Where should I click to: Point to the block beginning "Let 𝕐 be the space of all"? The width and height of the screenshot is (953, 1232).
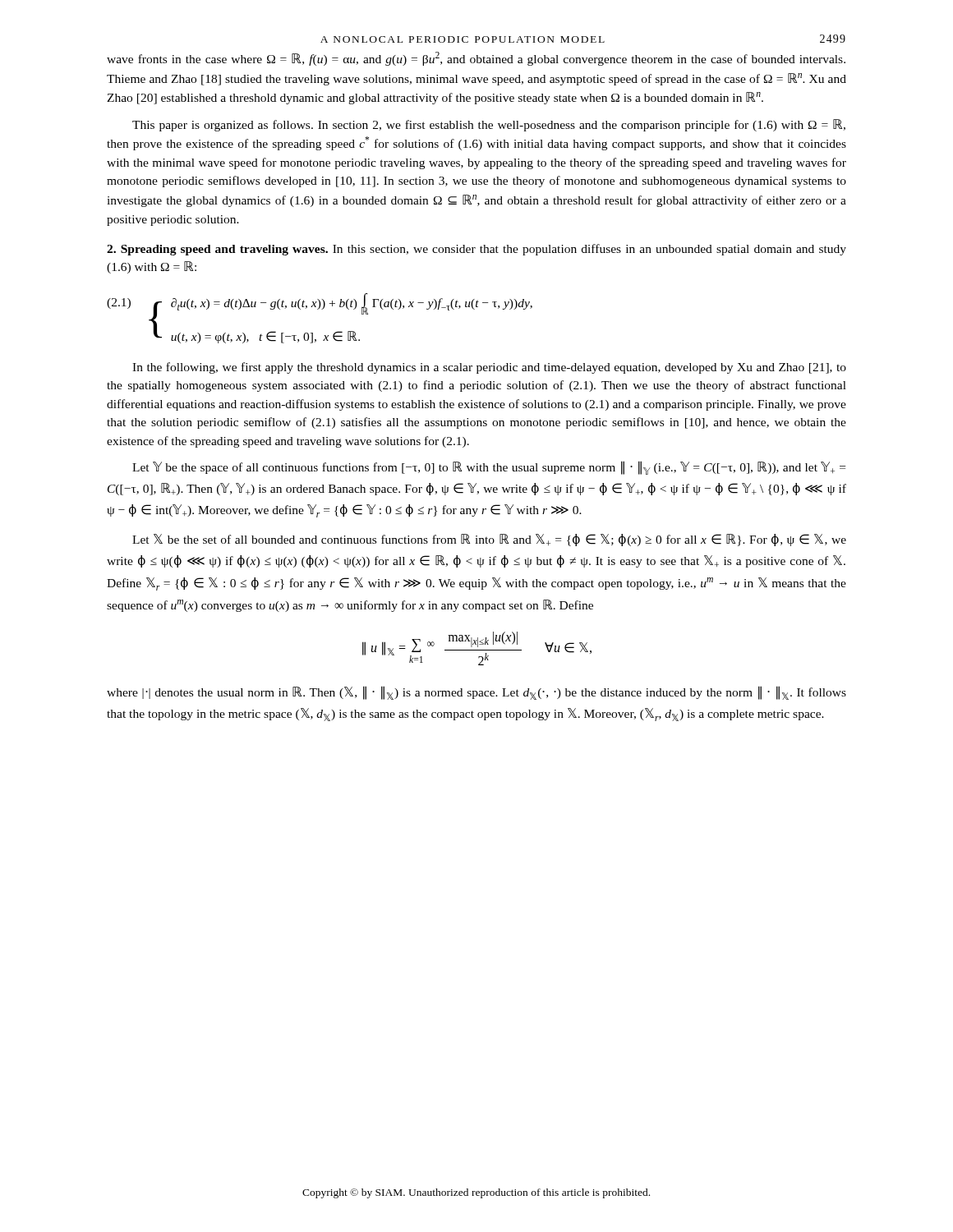coord(476,490)
